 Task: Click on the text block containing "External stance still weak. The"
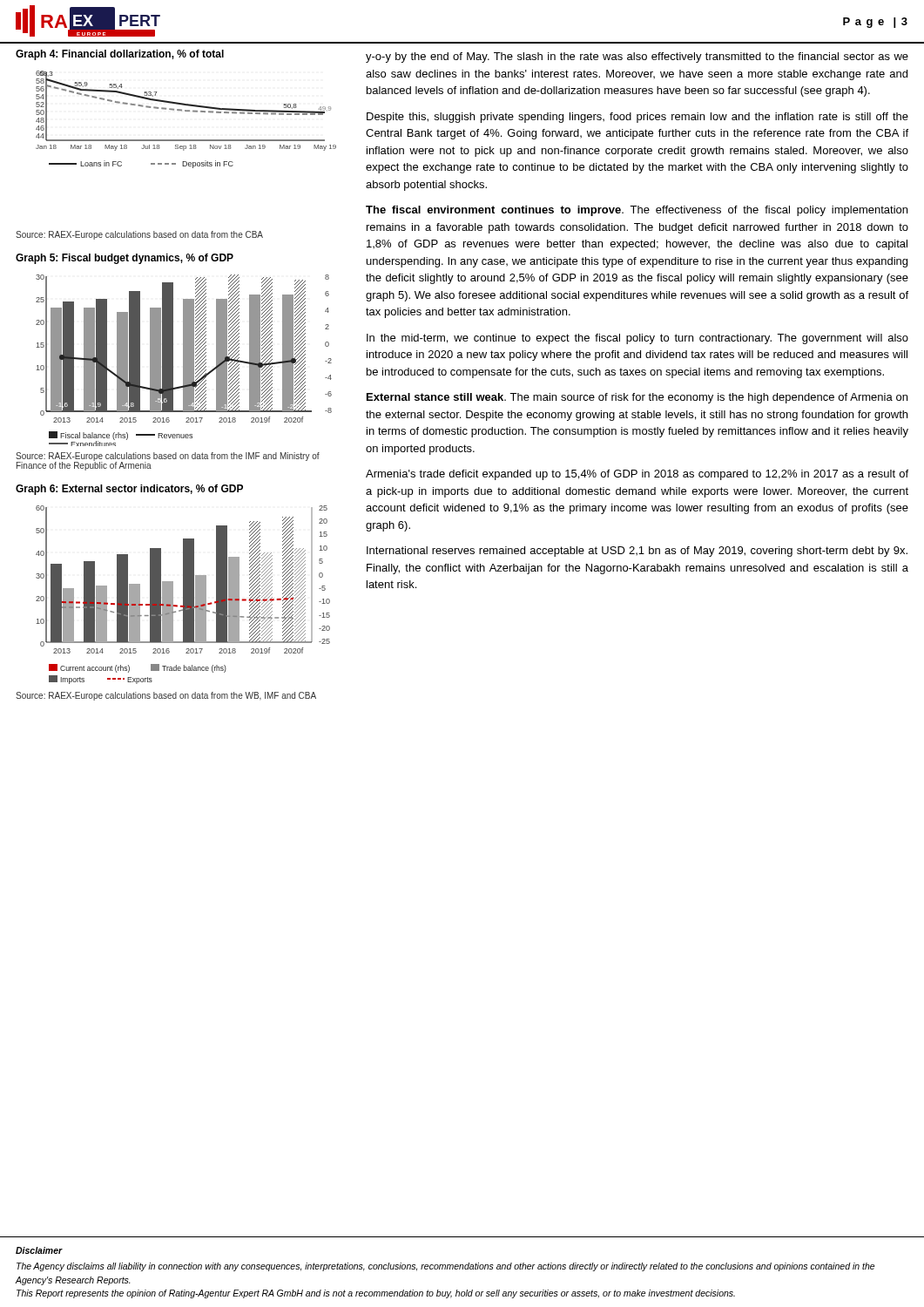pyautogui.click(x=637, y=422)
